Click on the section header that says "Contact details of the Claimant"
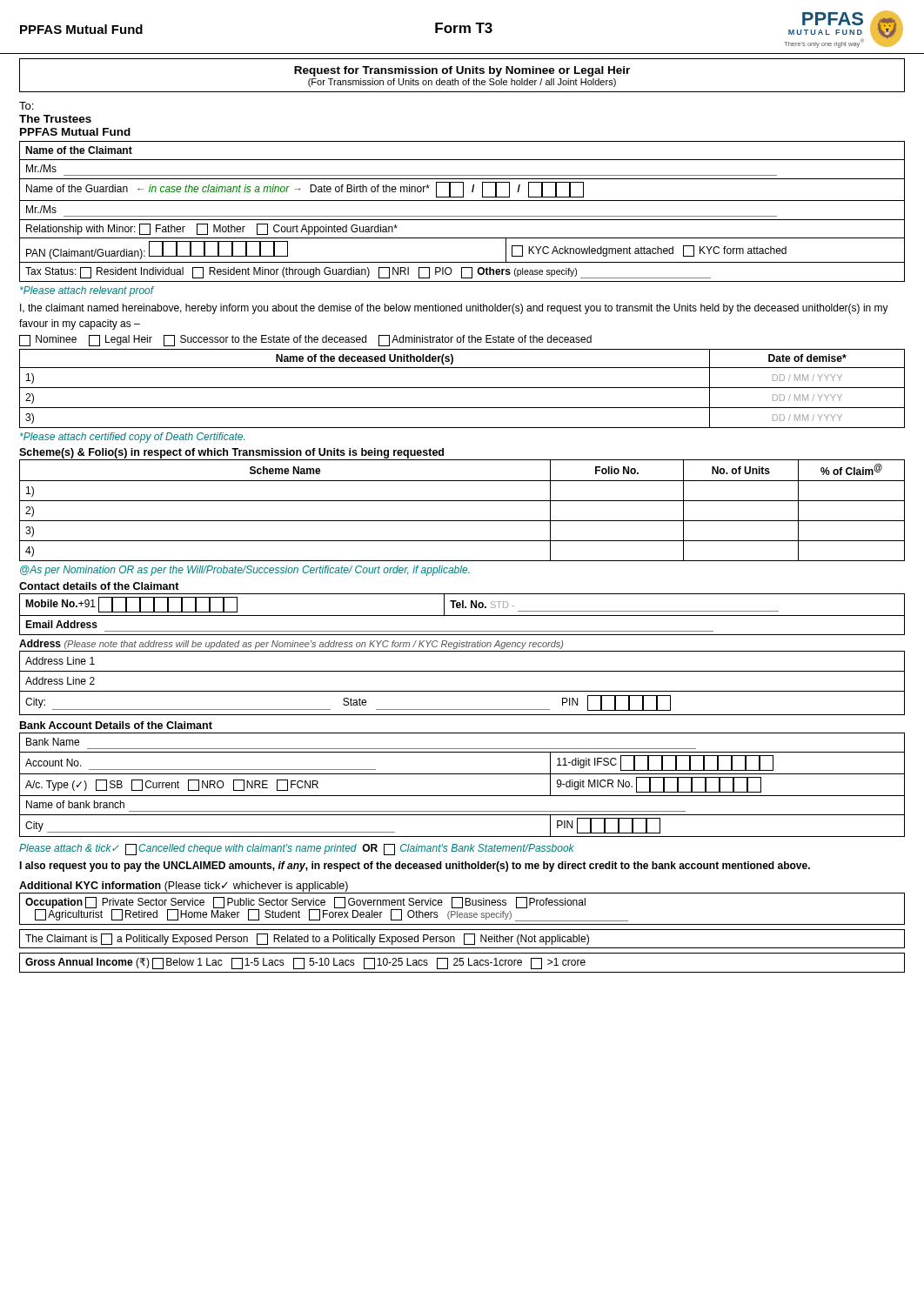Image resolution: width=924 pixels, height=1305 pixels. coord(99,587)
